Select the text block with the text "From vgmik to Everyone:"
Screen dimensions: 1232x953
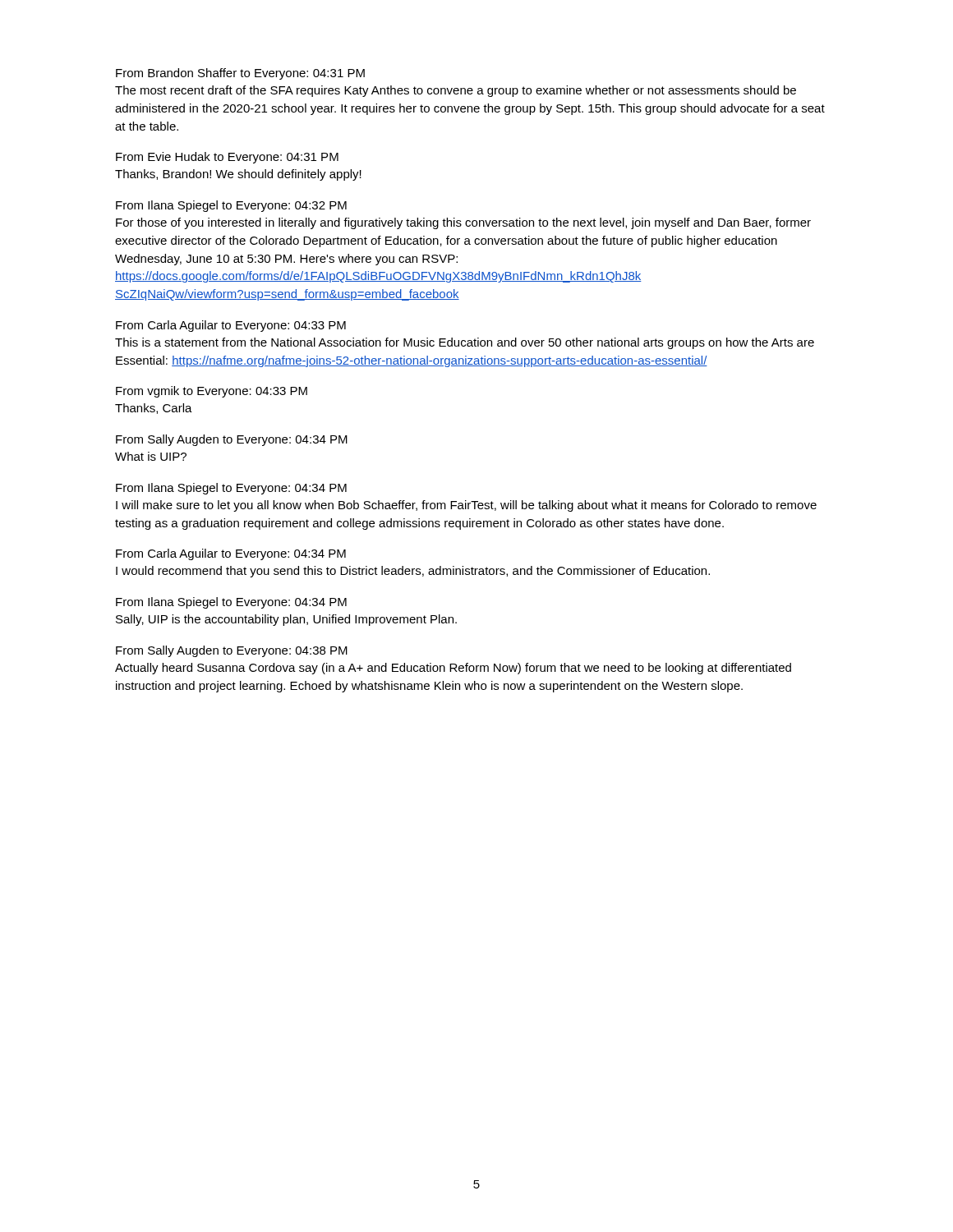click(212, 392)
